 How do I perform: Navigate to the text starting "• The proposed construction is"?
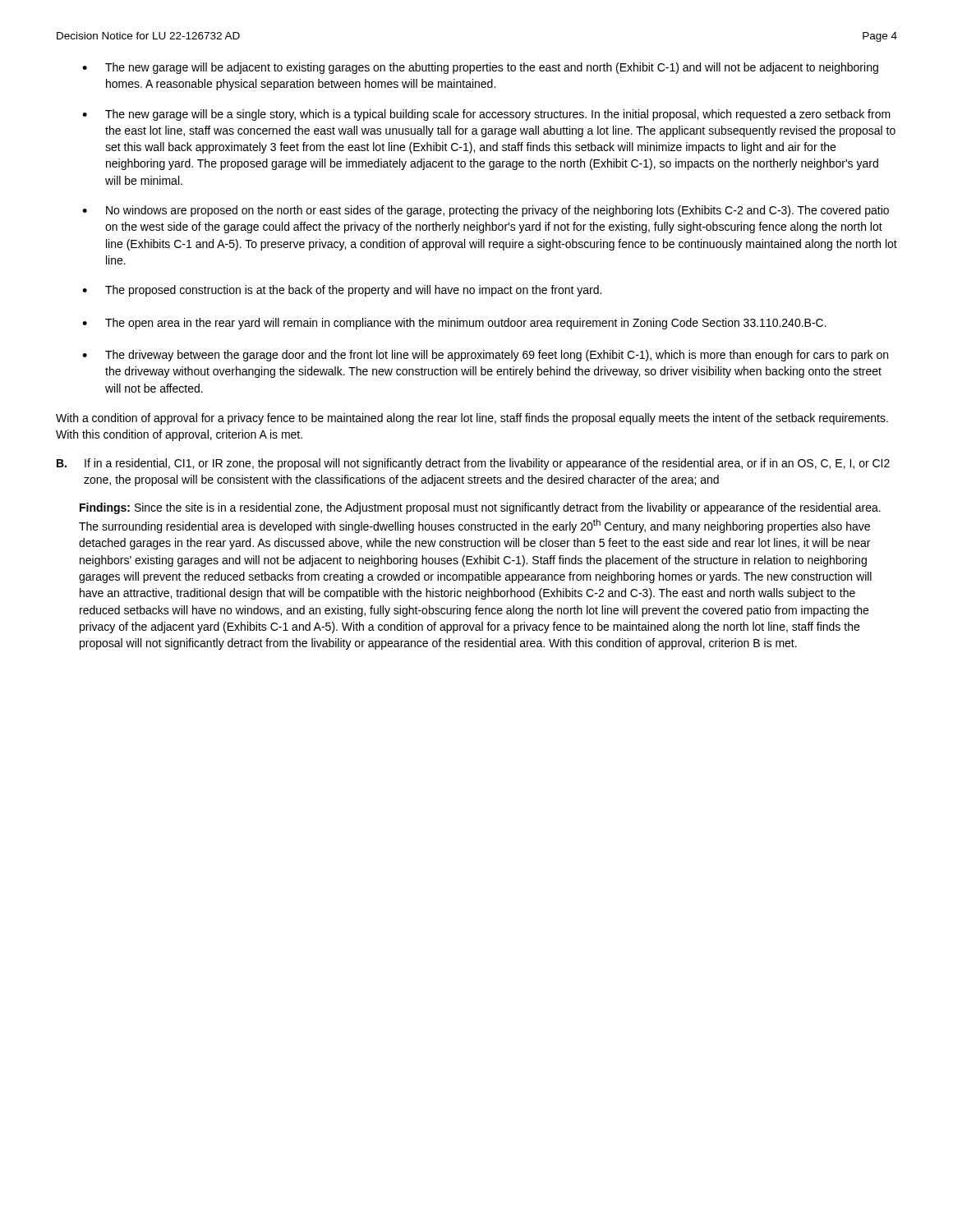pos(490,291)
